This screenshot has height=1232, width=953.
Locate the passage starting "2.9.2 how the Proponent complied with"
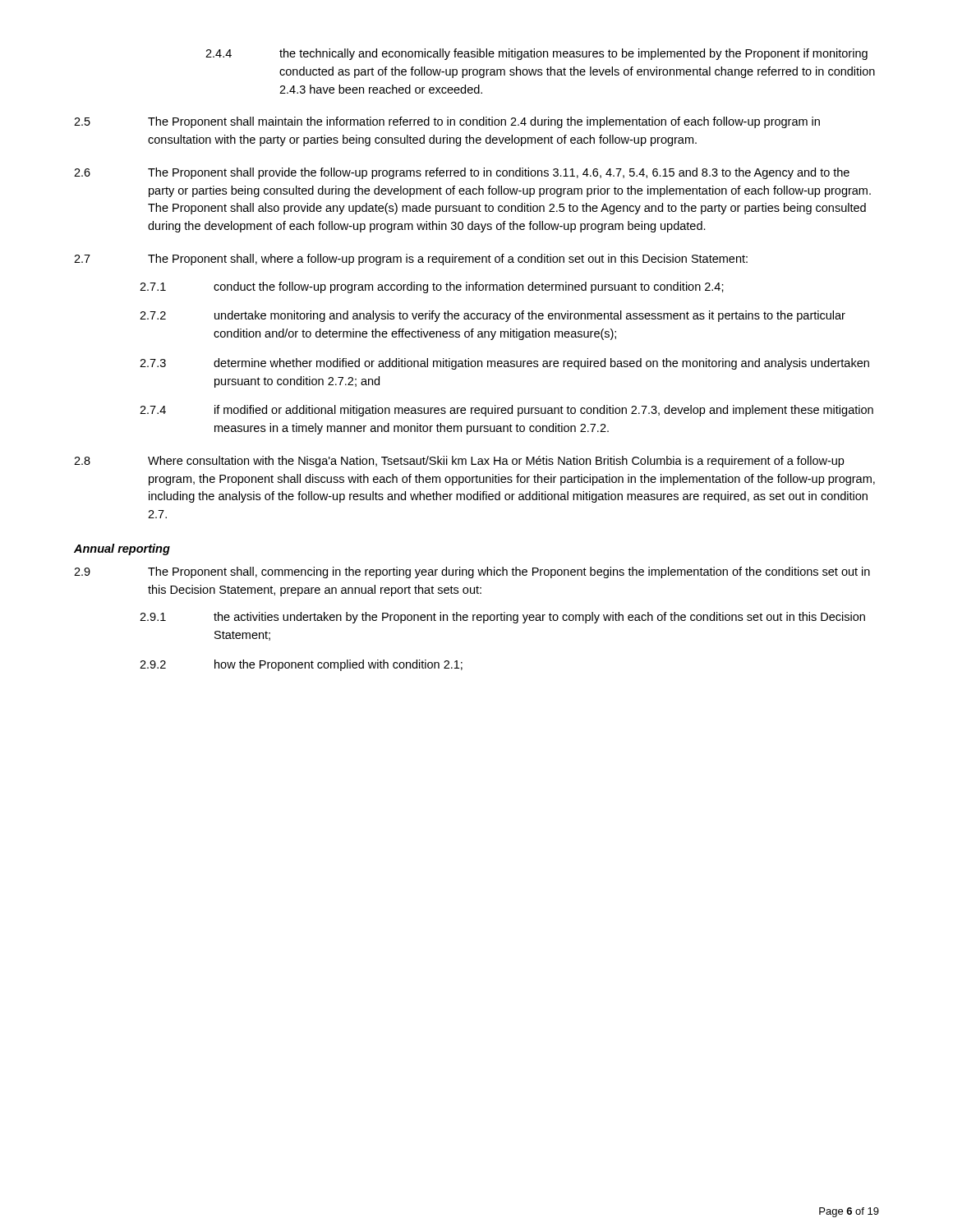(301, 665)
